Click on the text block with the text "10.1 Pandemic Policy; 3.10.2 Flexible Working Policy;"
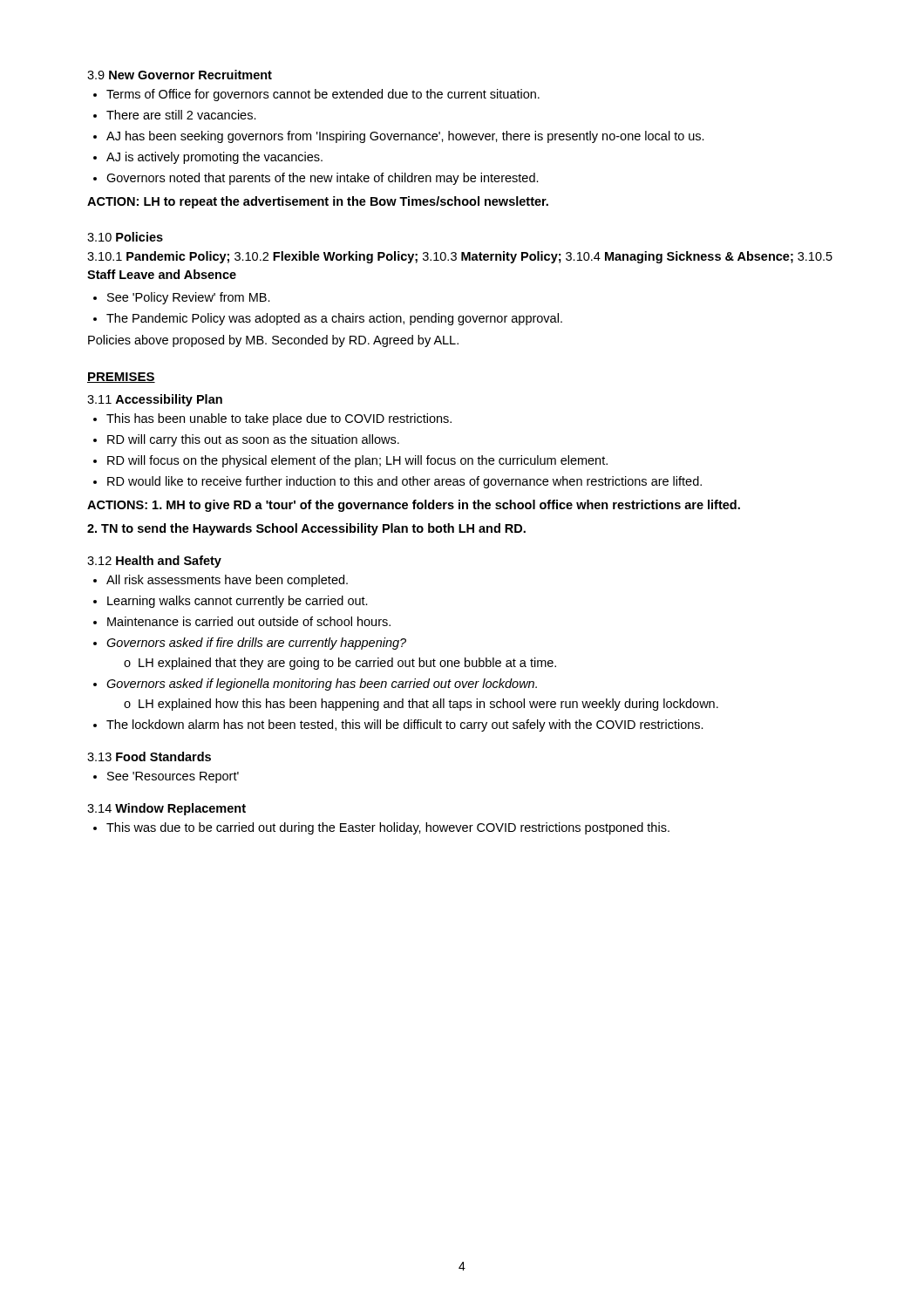The height and width of the screenshot is (1308, 924). click(460, 266)
